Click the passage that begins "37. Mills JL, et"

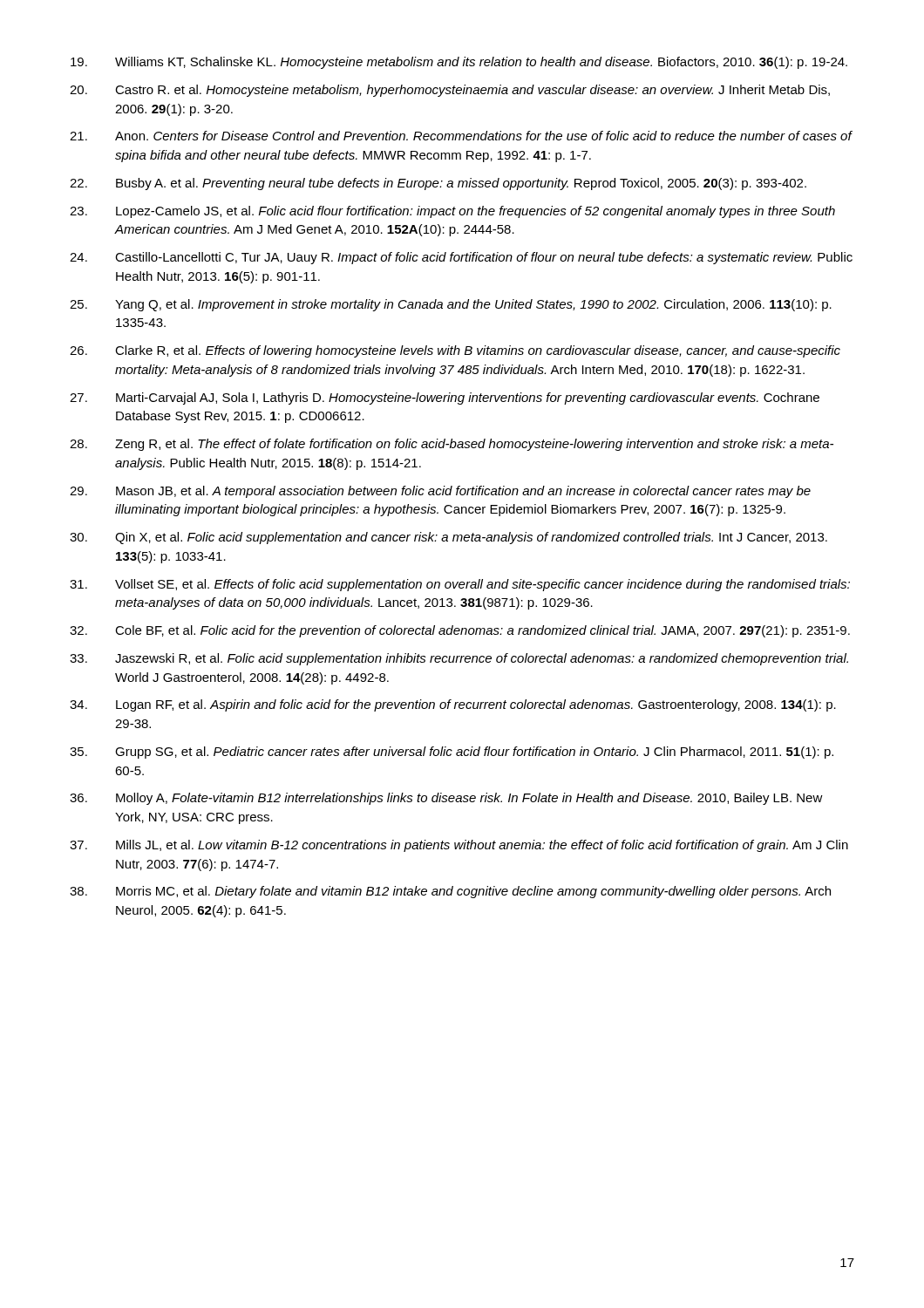pos(462,854)
